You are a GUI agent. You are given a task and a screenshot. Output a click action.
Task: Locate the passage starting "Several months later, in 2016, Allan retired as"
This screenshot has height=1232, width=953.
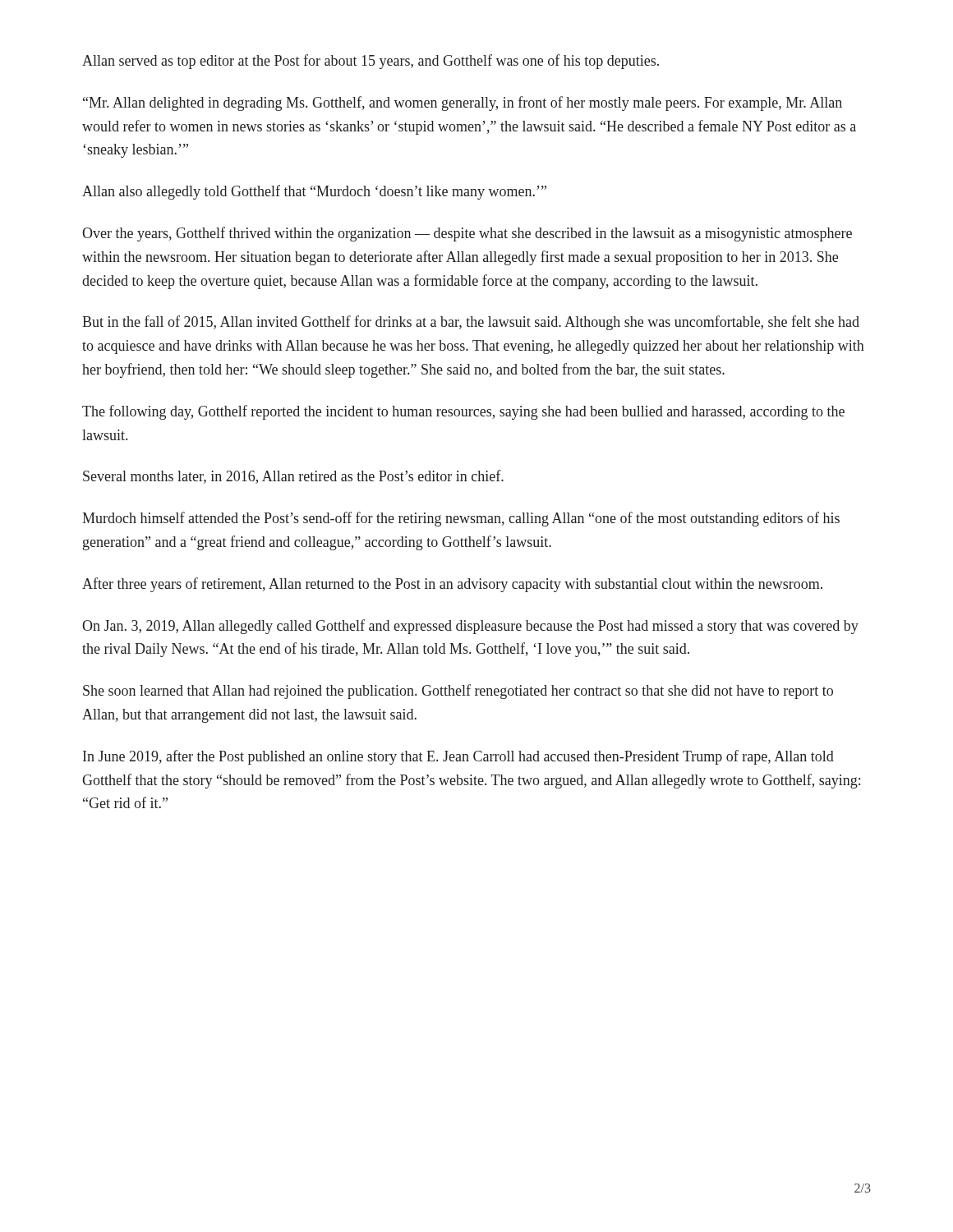pyautogui.click(x=293, y=477)
